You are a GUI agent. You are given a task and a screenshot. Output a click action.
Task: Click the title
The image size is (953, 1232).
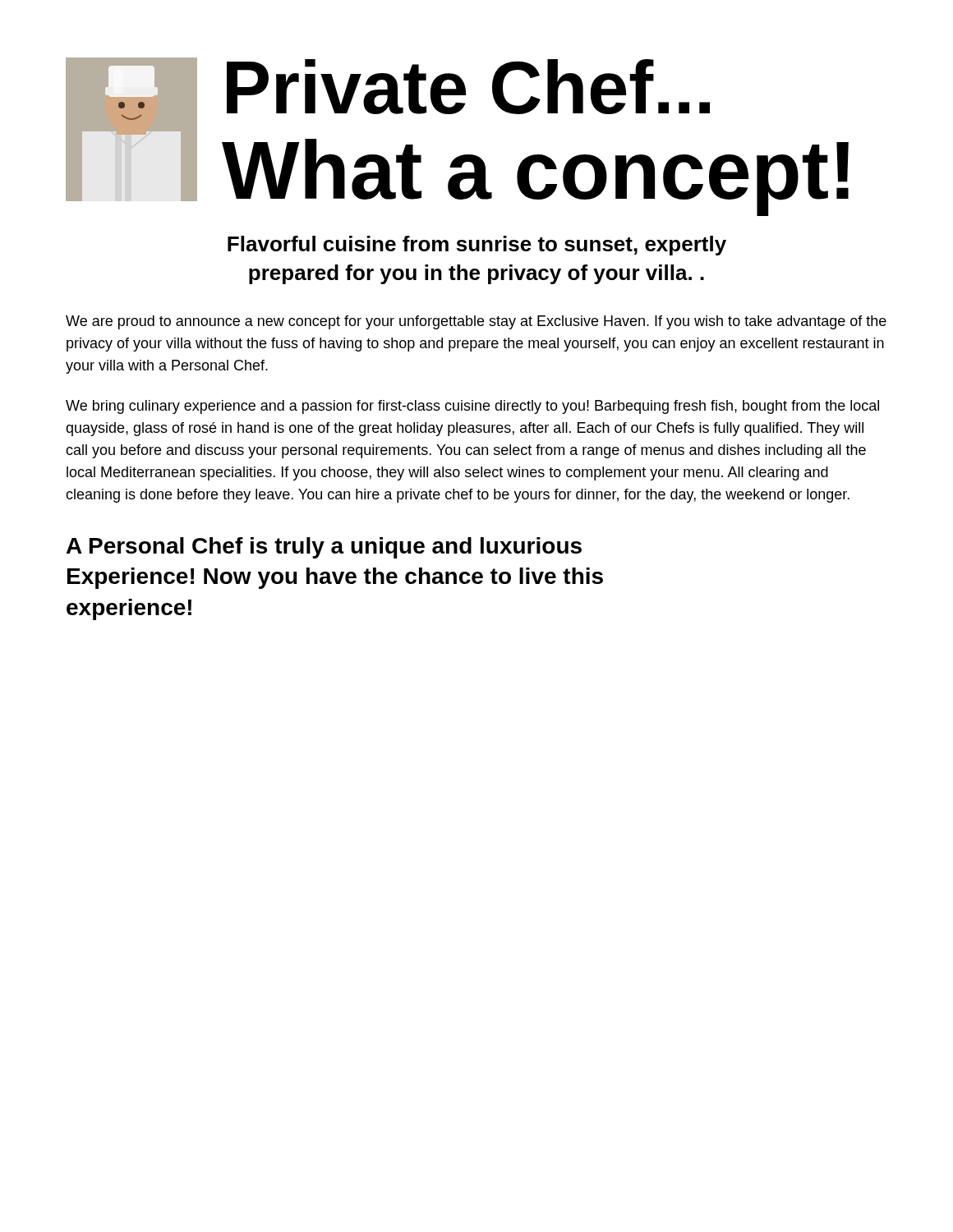point(539,131)
